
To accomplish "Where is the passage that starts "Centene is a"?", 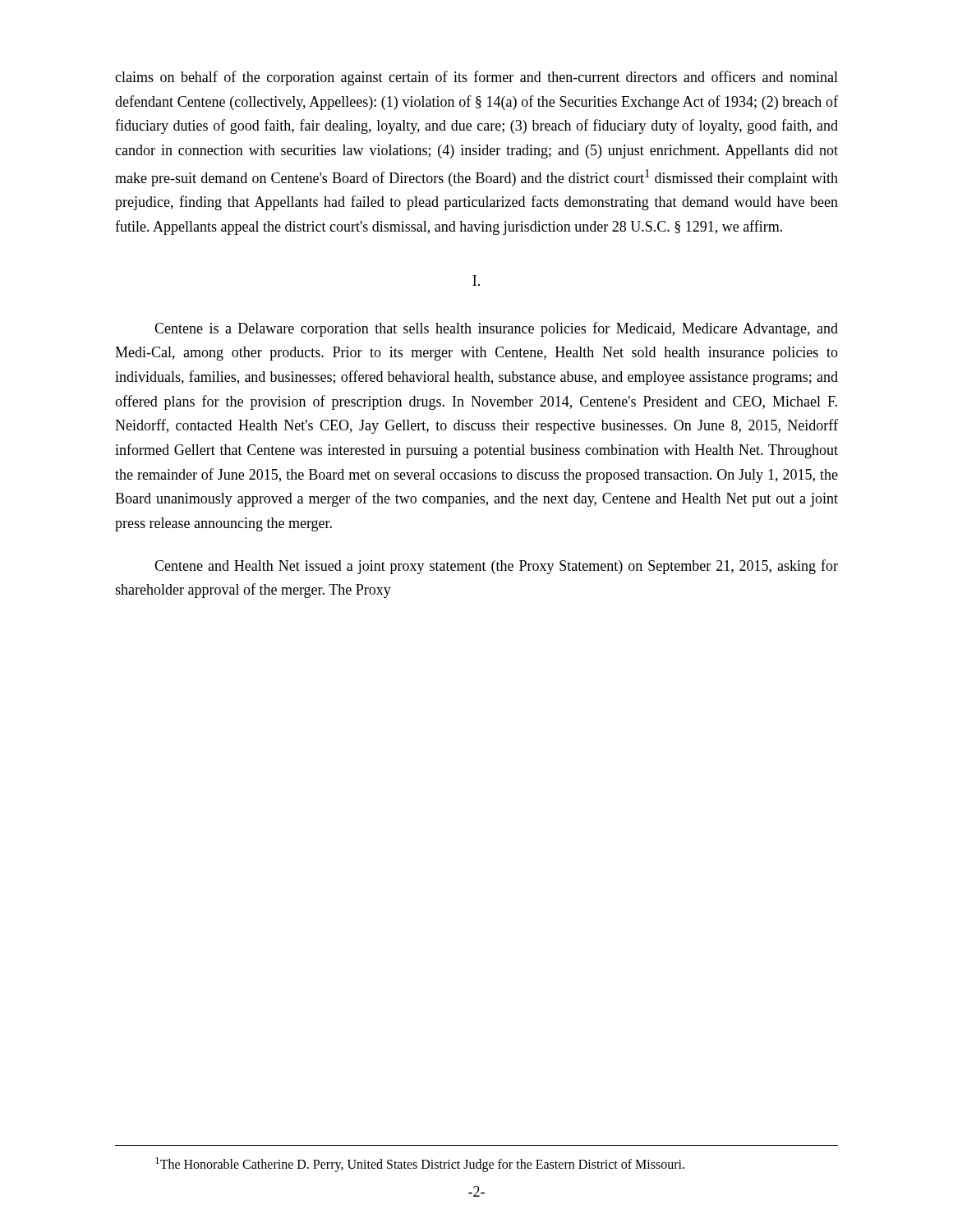I will coord(476,426).
